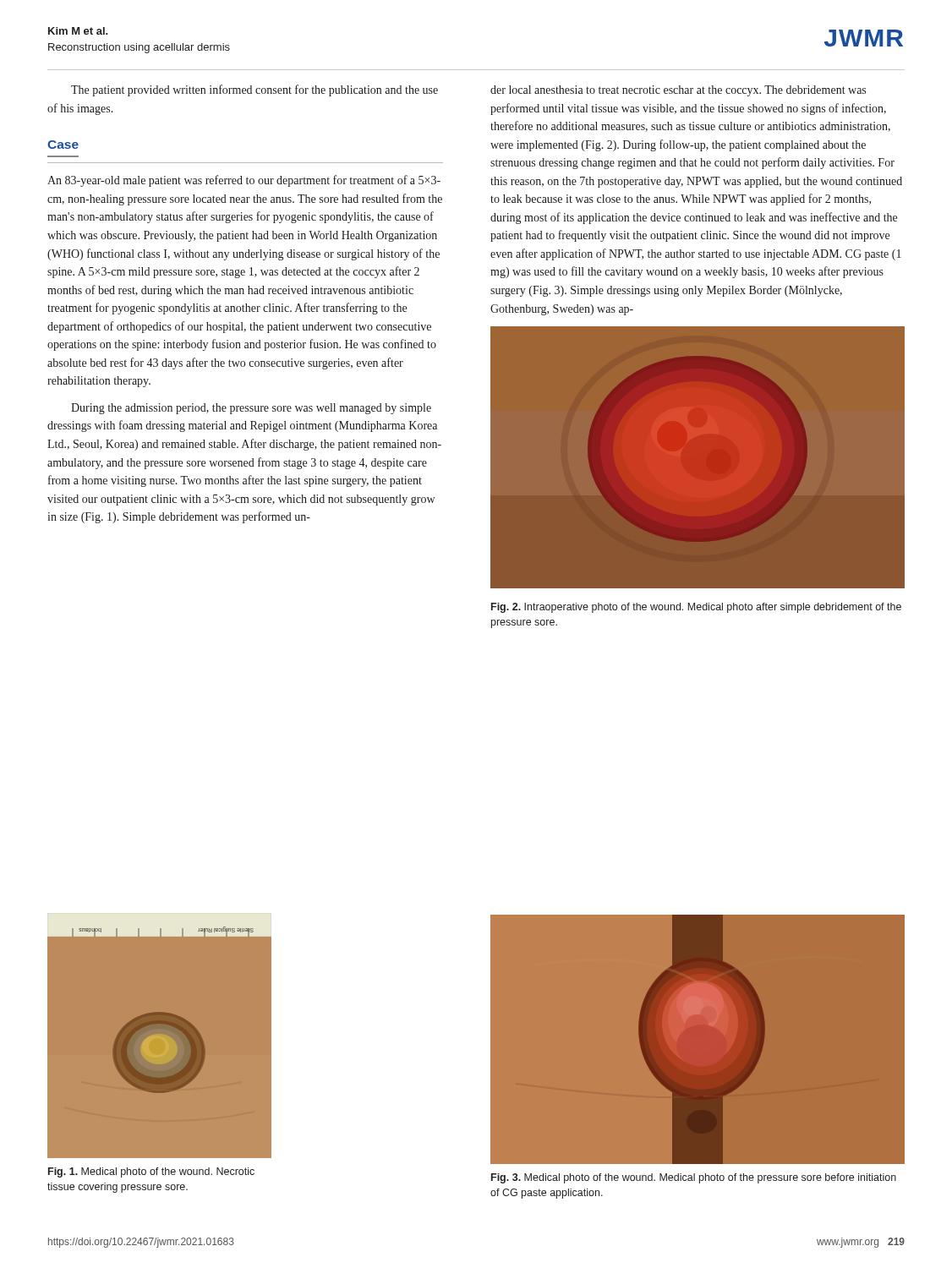Select the text starting "Fig. 1. Medical photo of the wound. Necrotic"
The image size is (952, 1268).
click(x=151, y=1179)
